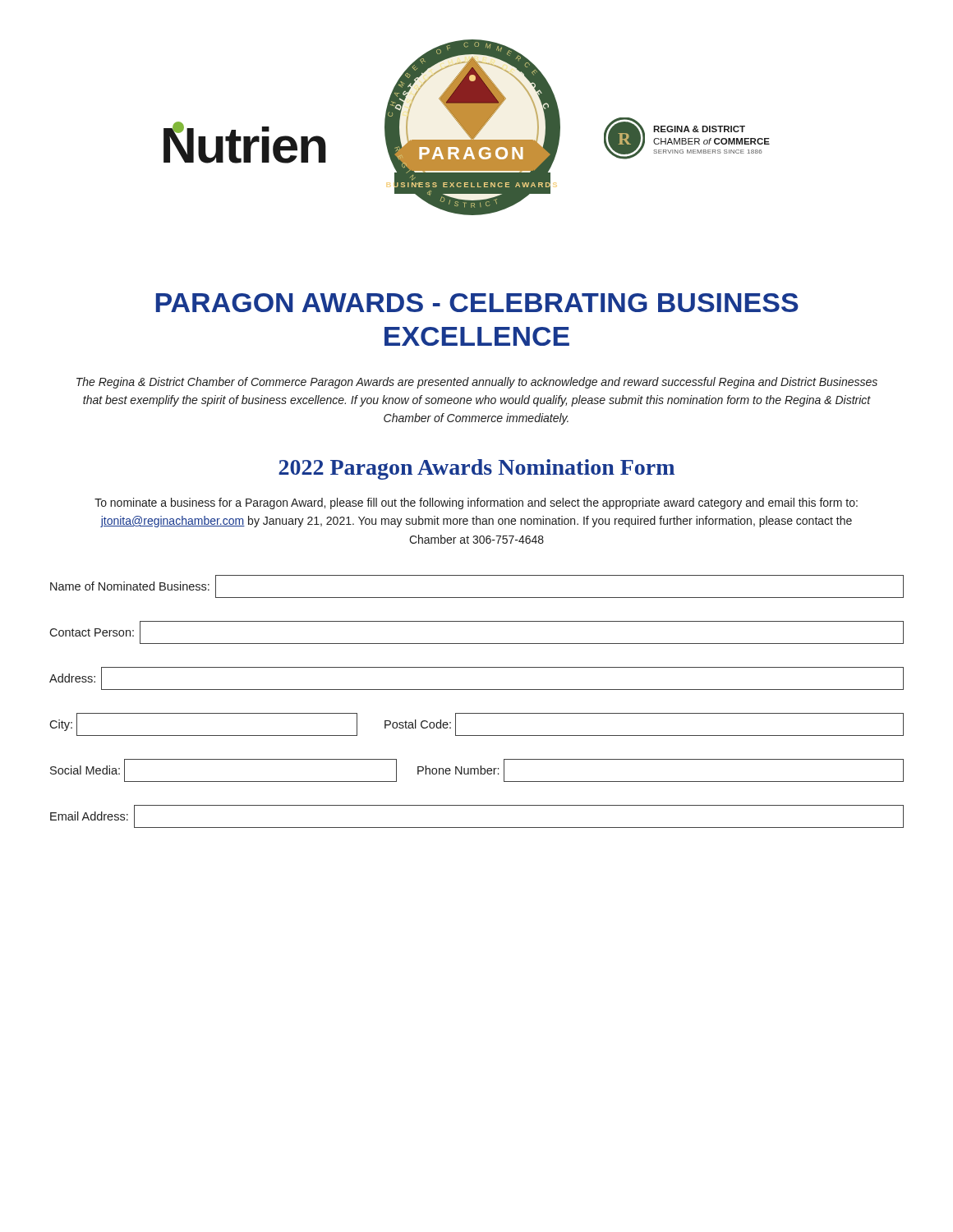Where does it say "Email Address:"?
The image size is (953, 1232).
[476, 816]
